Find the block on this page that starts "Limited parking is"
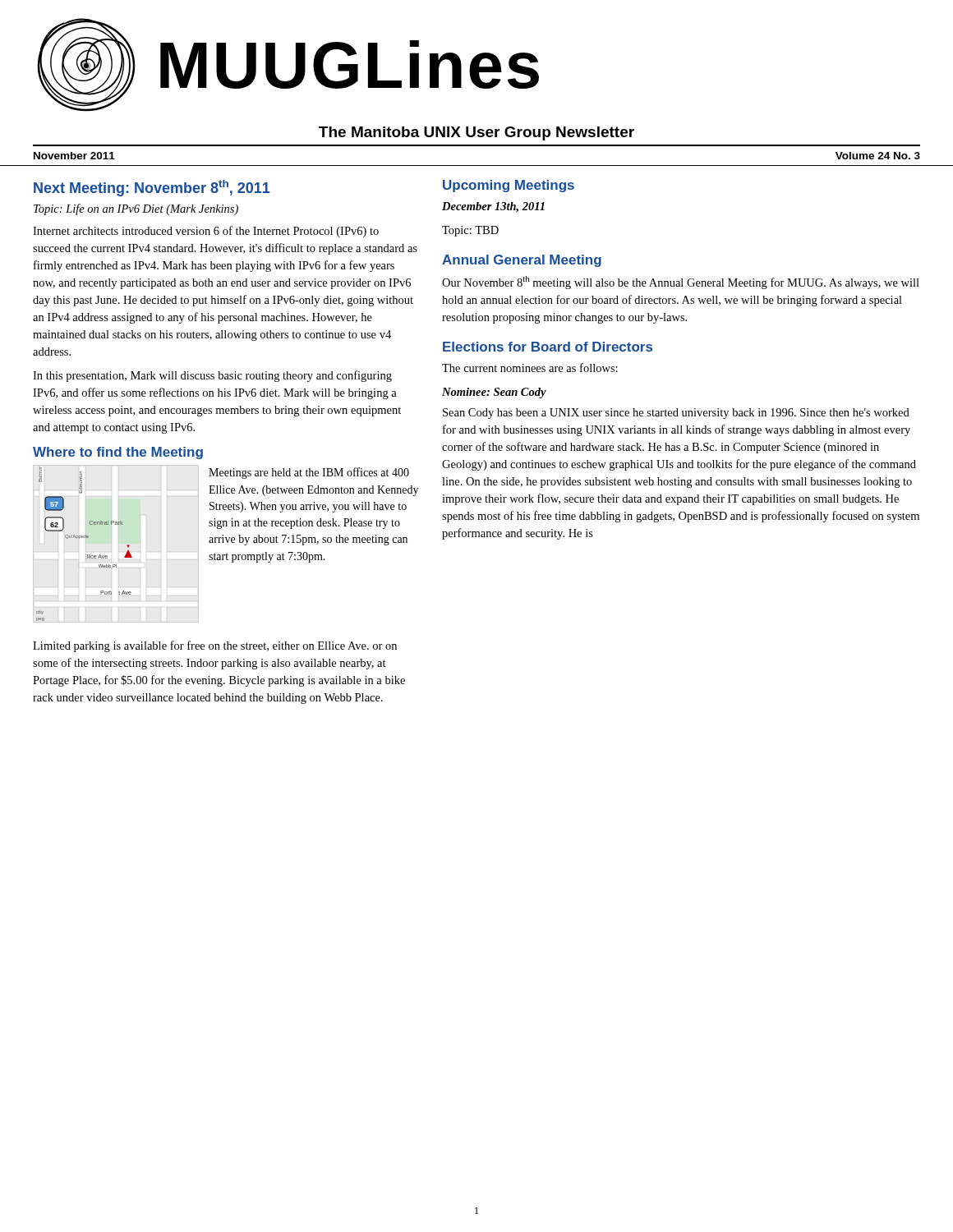The height and width of the screenshot is (1232, 953). click(x=226, y=672)
